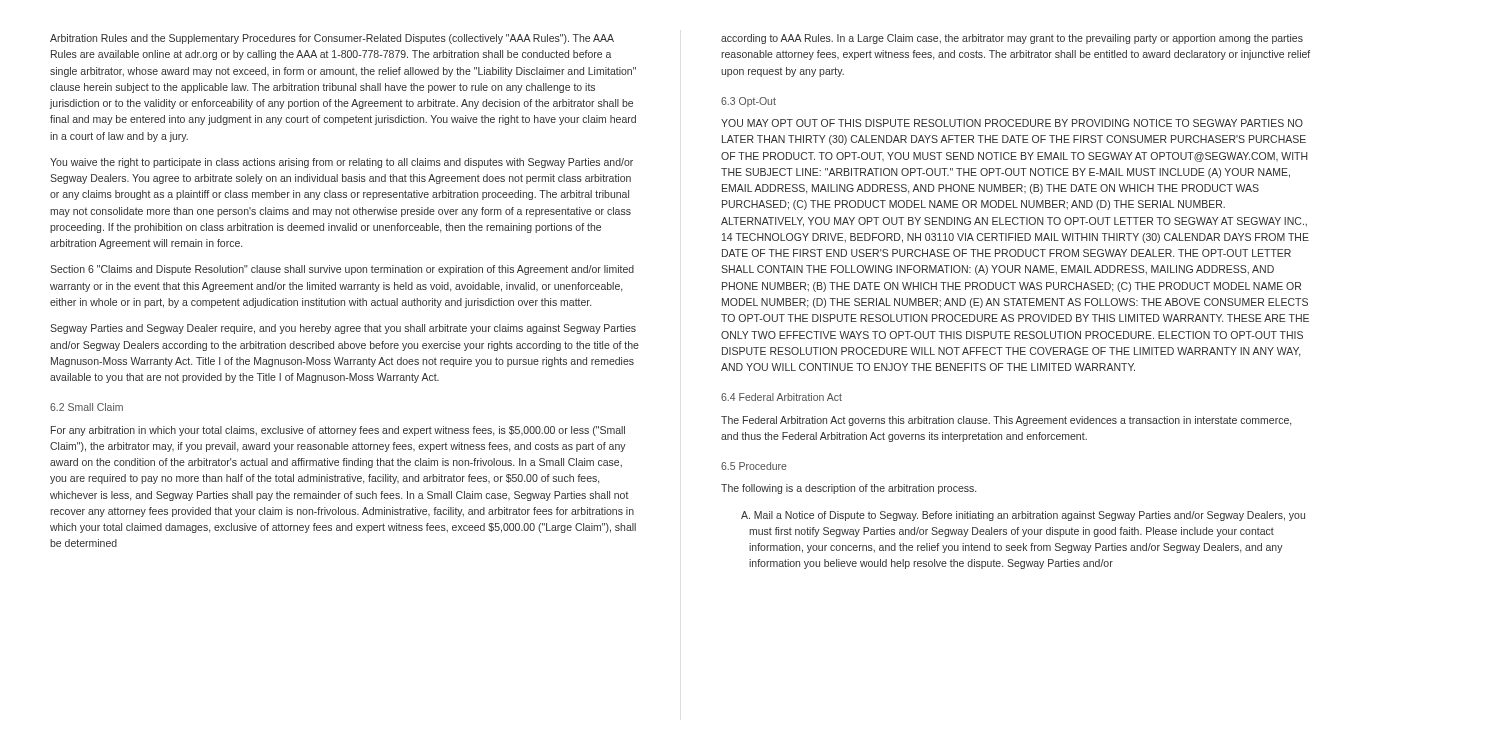The image size is (1500, 750).
Task: Click on the text starting "6.2 Small Claim"
Action: coord(86,407)
